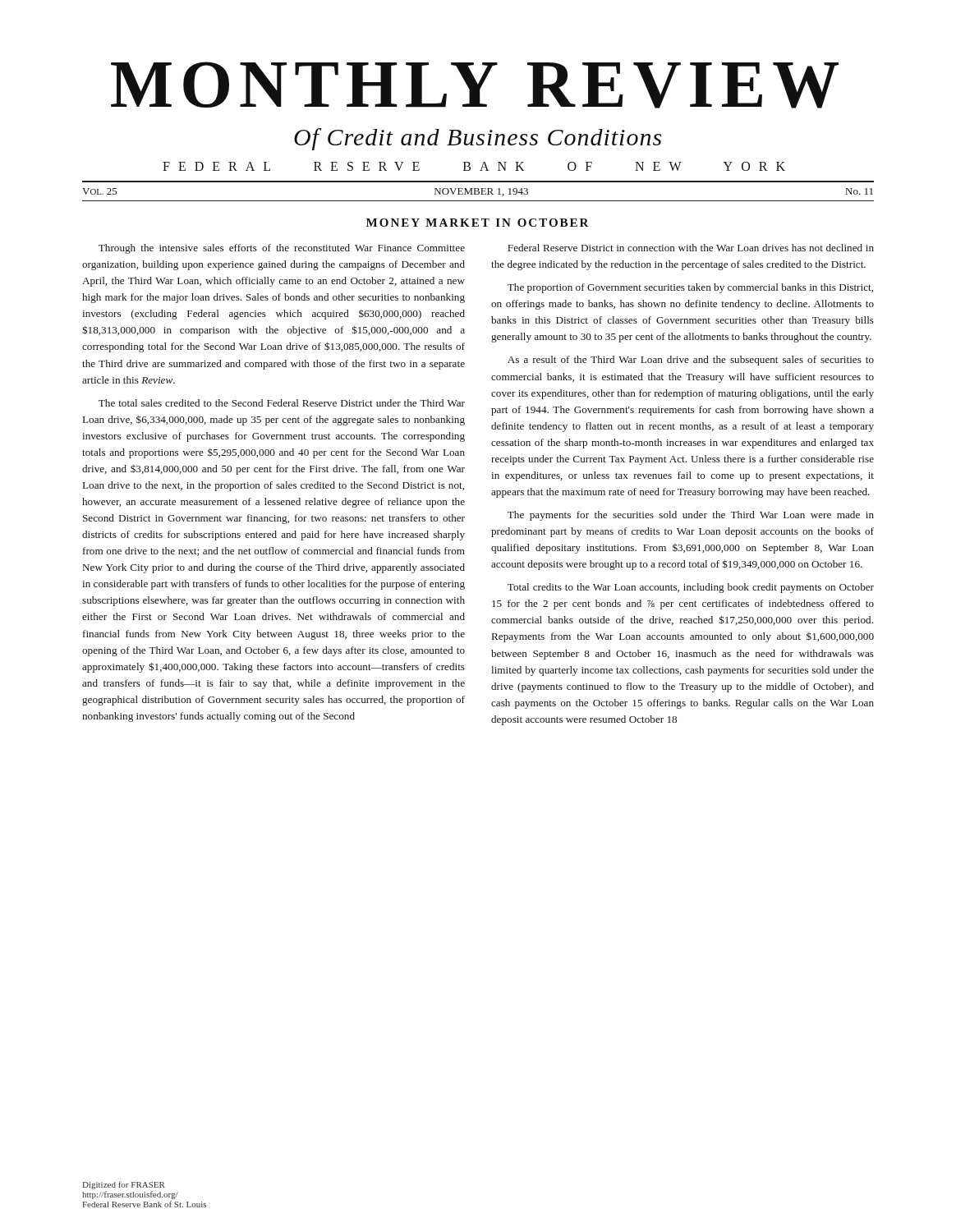Navigate to the block starting "The total sales credited to the Second"
956x1232 pixels.
coord(274,559)
